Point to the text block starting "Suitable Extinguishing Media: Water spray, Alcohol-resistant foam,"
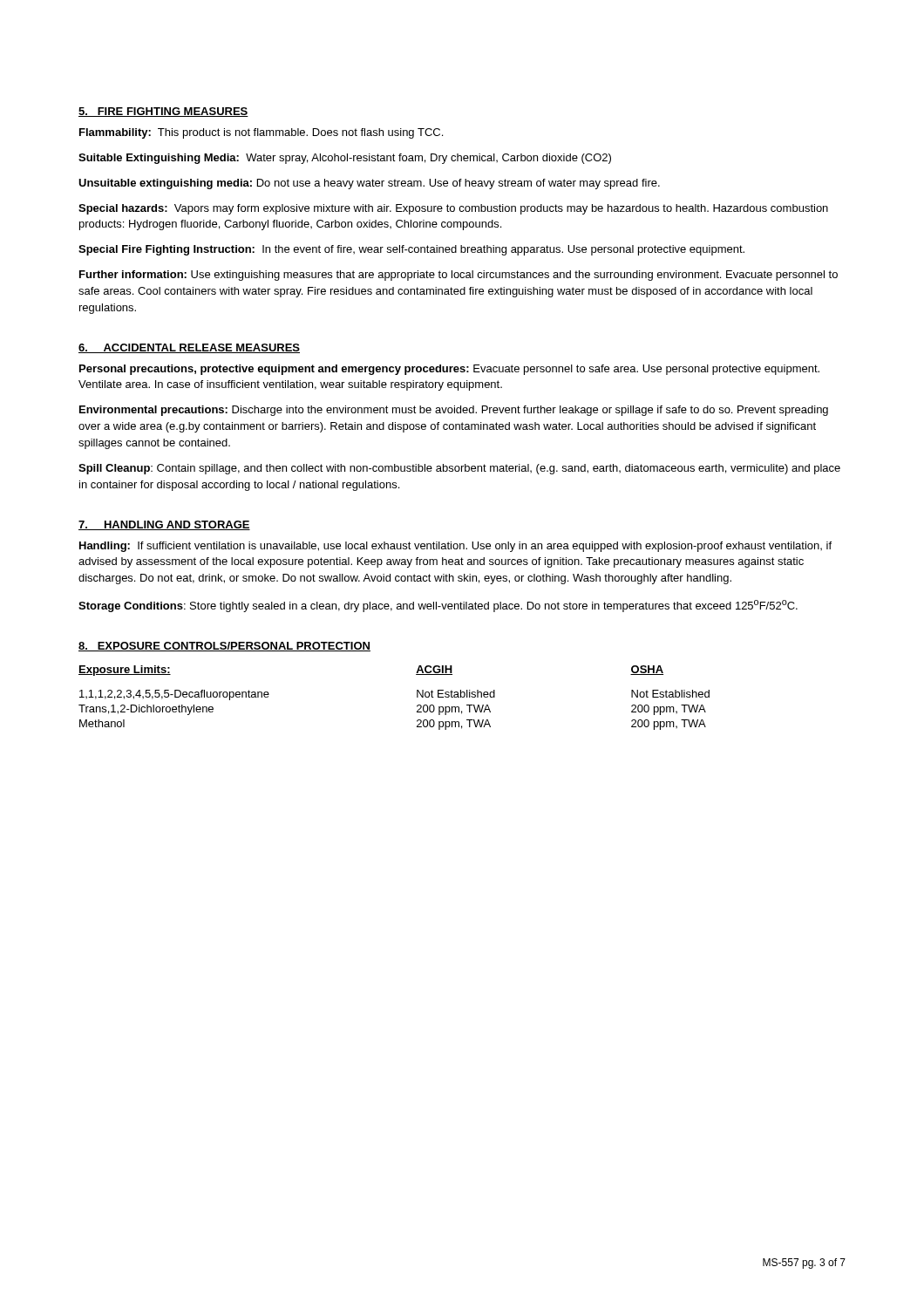The width and height of the screenshot is (924, 1308). coord(345,157)
